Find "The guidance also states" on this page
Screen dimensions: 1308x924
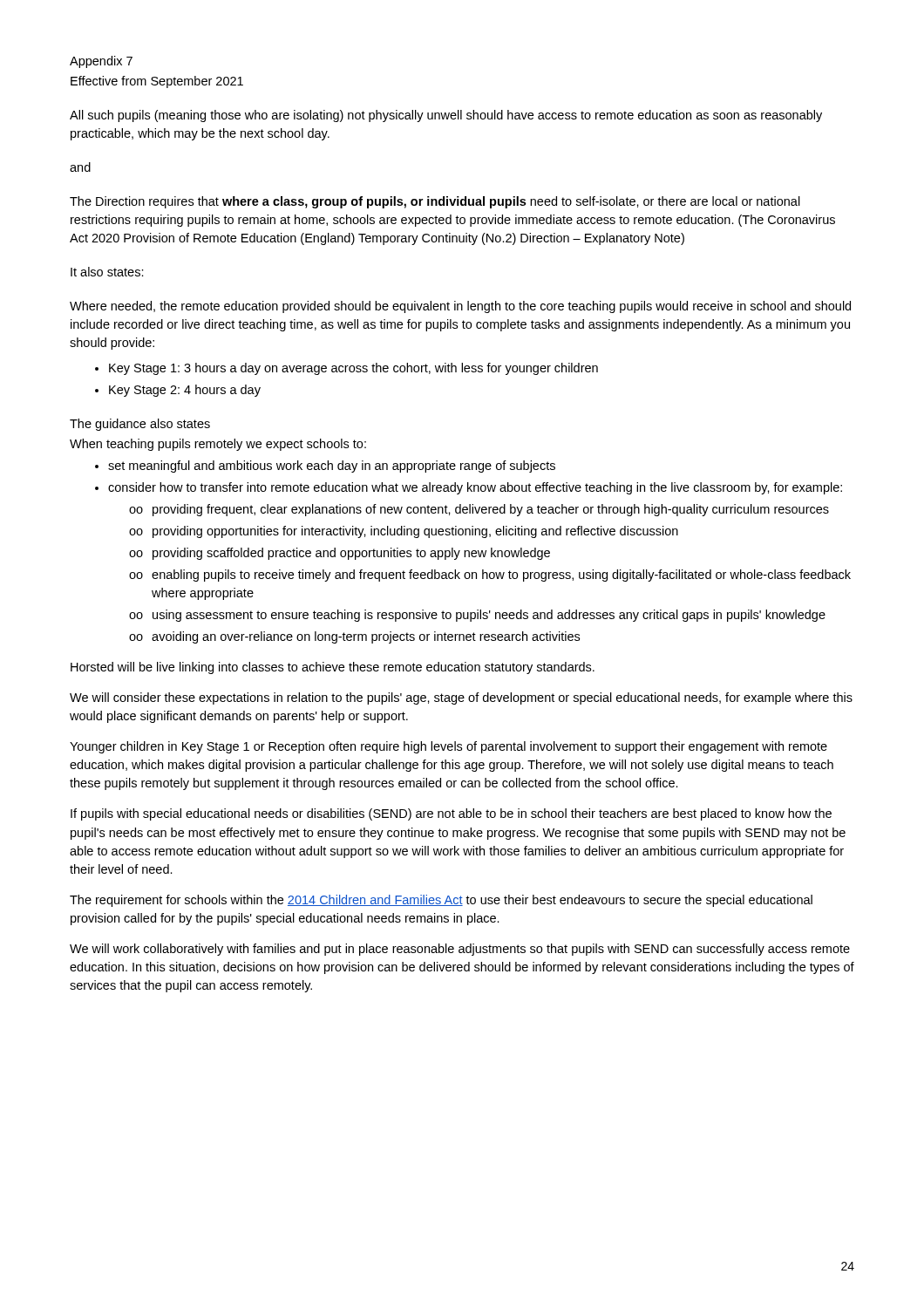(140, 425)
